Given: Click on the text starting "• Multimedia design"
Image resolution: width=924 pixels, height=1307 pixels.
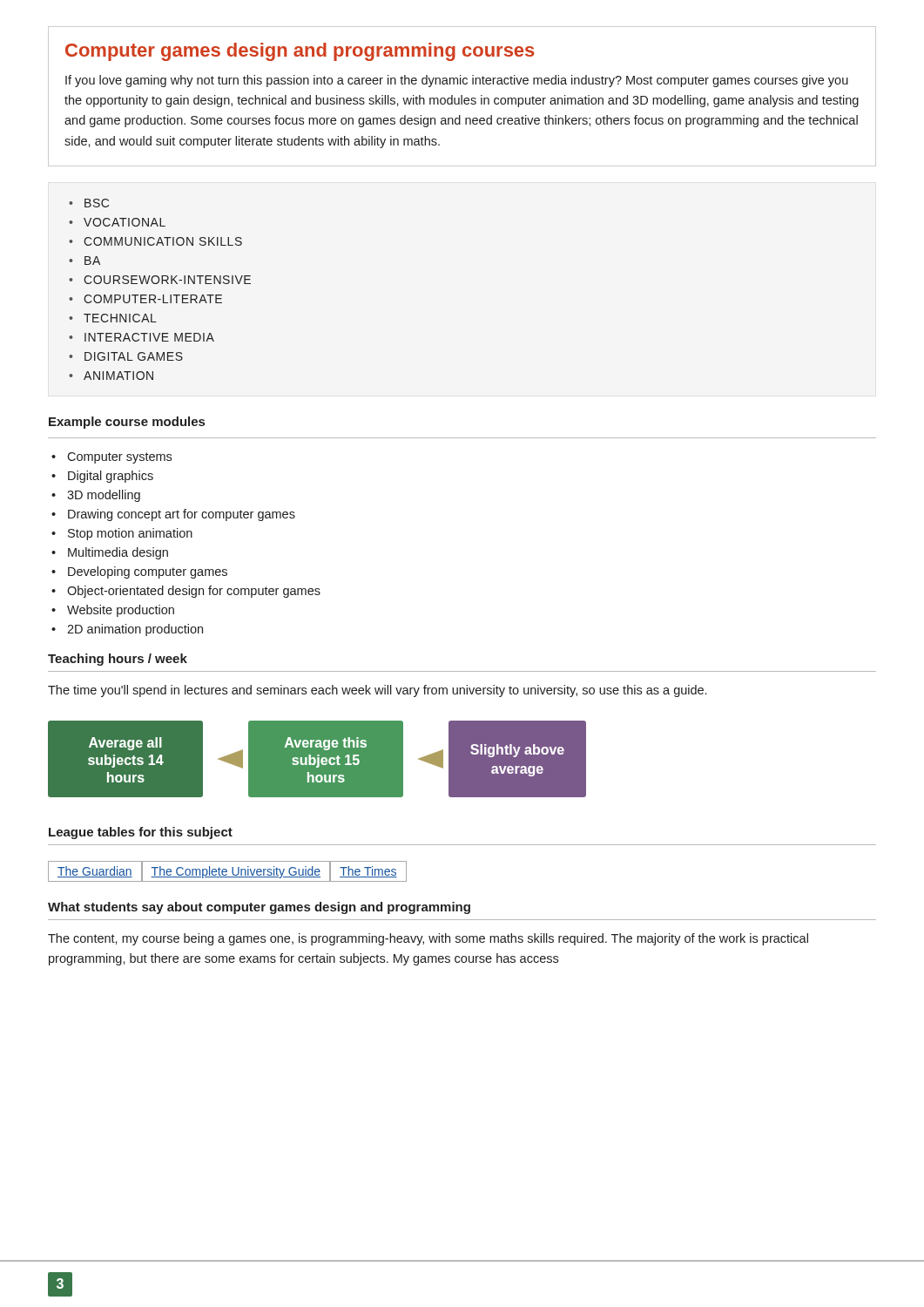Looking at the screenshot, I should (110, 552).
